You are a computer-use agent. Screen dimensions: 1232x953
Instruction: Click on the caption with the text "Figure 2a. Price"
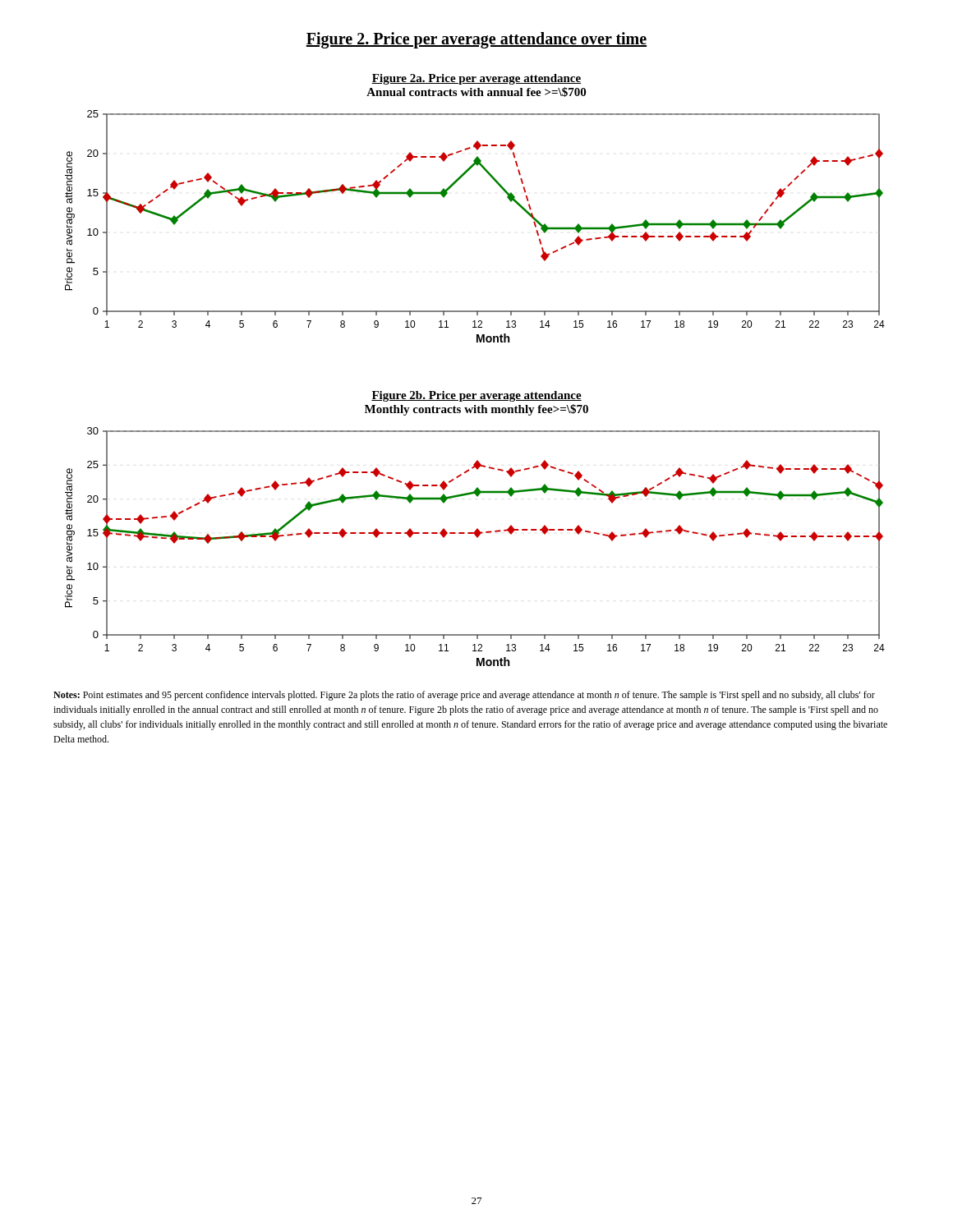tap(476, 85)
